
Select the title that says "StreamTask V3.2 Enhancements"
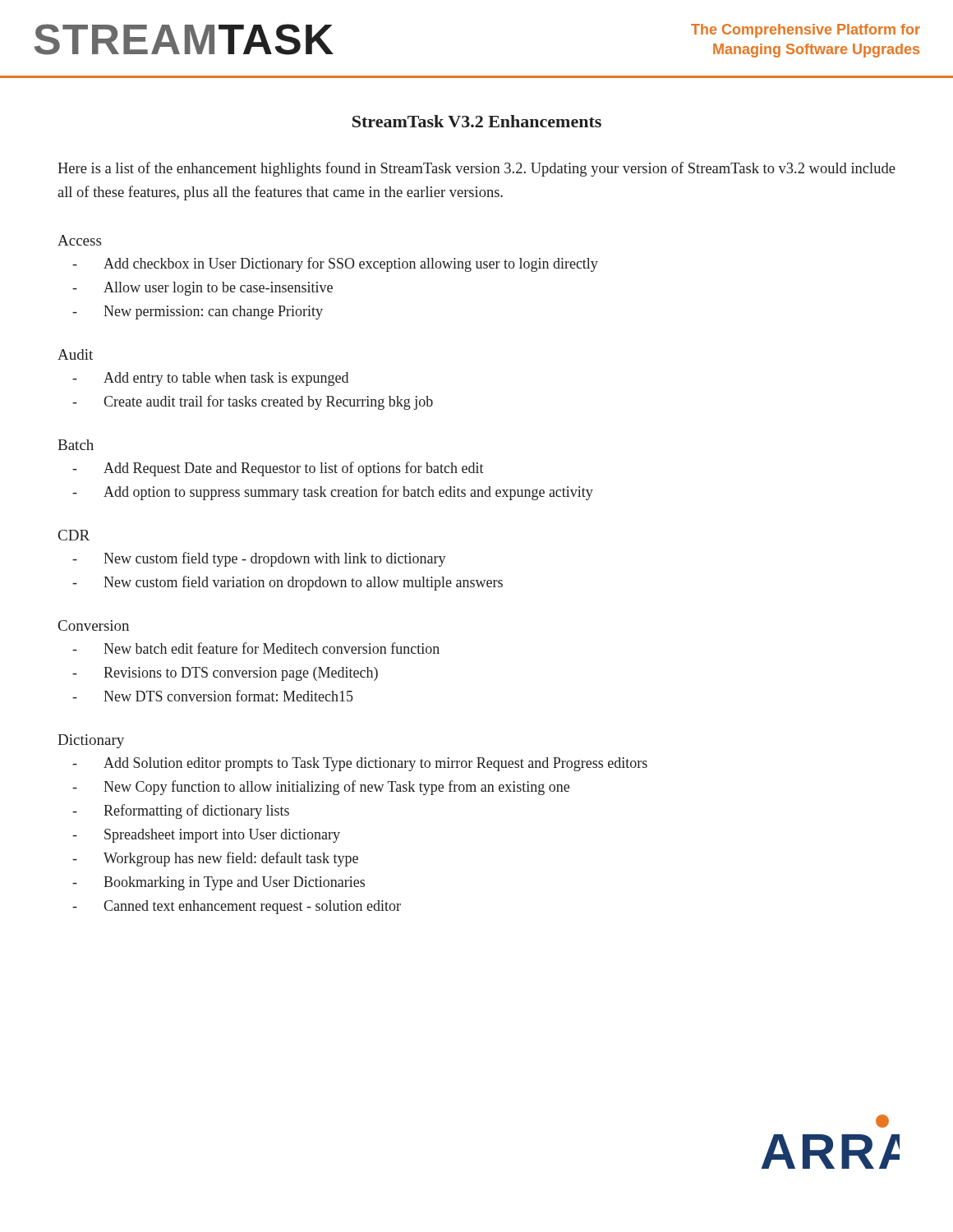(476, 121)
